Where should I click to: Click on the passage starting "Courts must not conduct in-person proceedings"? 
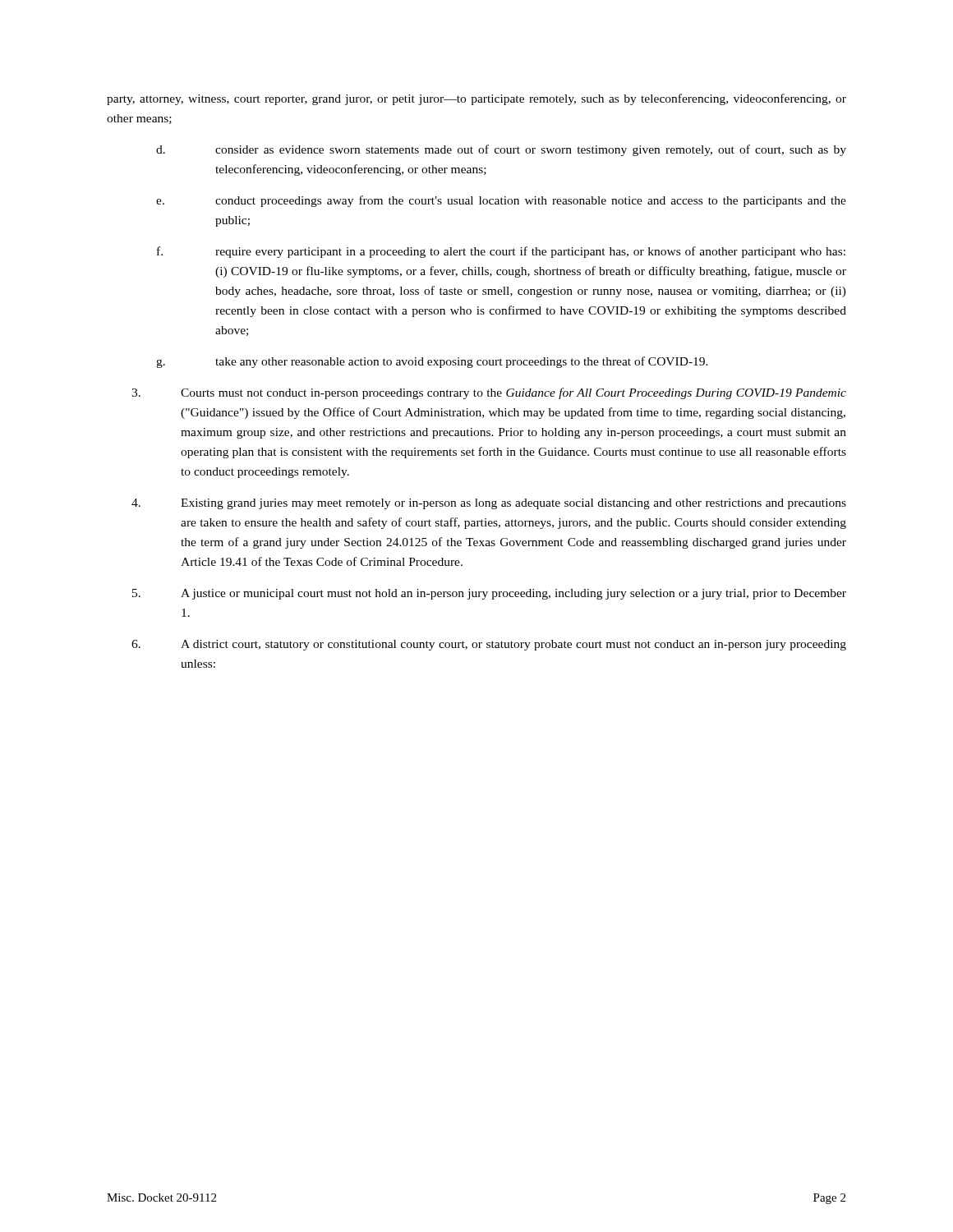tap(476, 432)
